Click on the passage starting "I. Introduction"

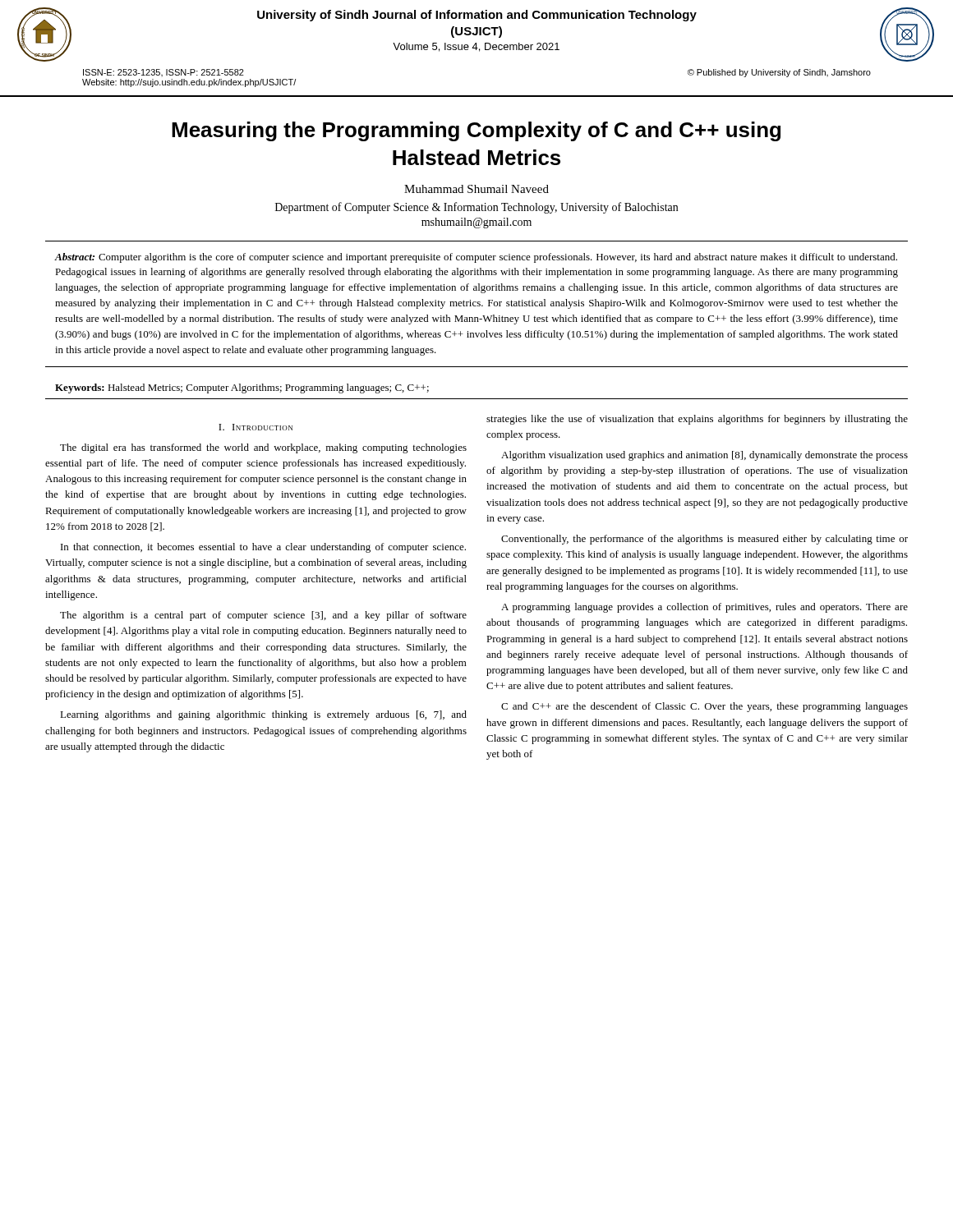[256, 426]
